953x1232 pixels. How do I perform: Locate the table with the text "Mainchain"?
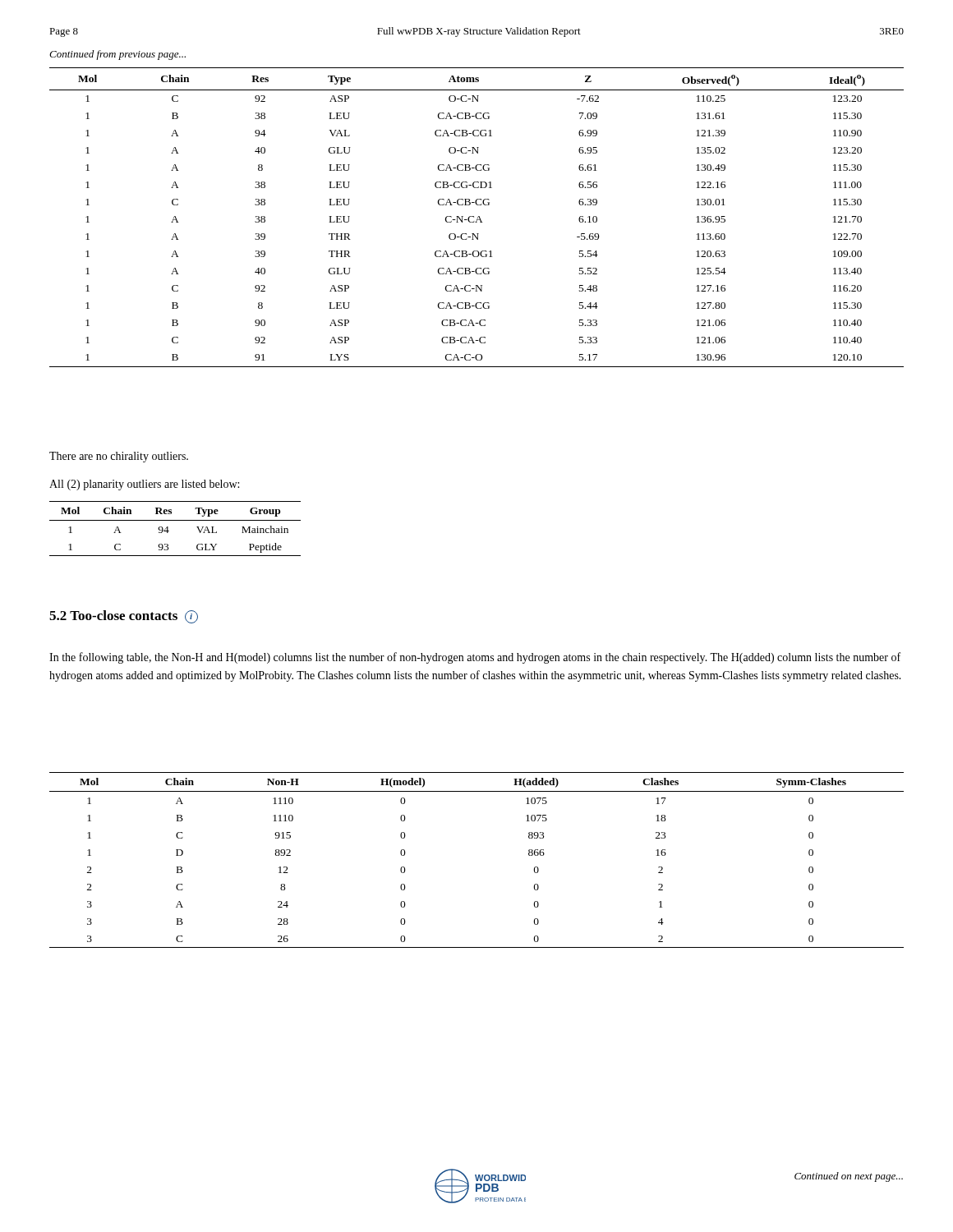(x=175, y=529)
